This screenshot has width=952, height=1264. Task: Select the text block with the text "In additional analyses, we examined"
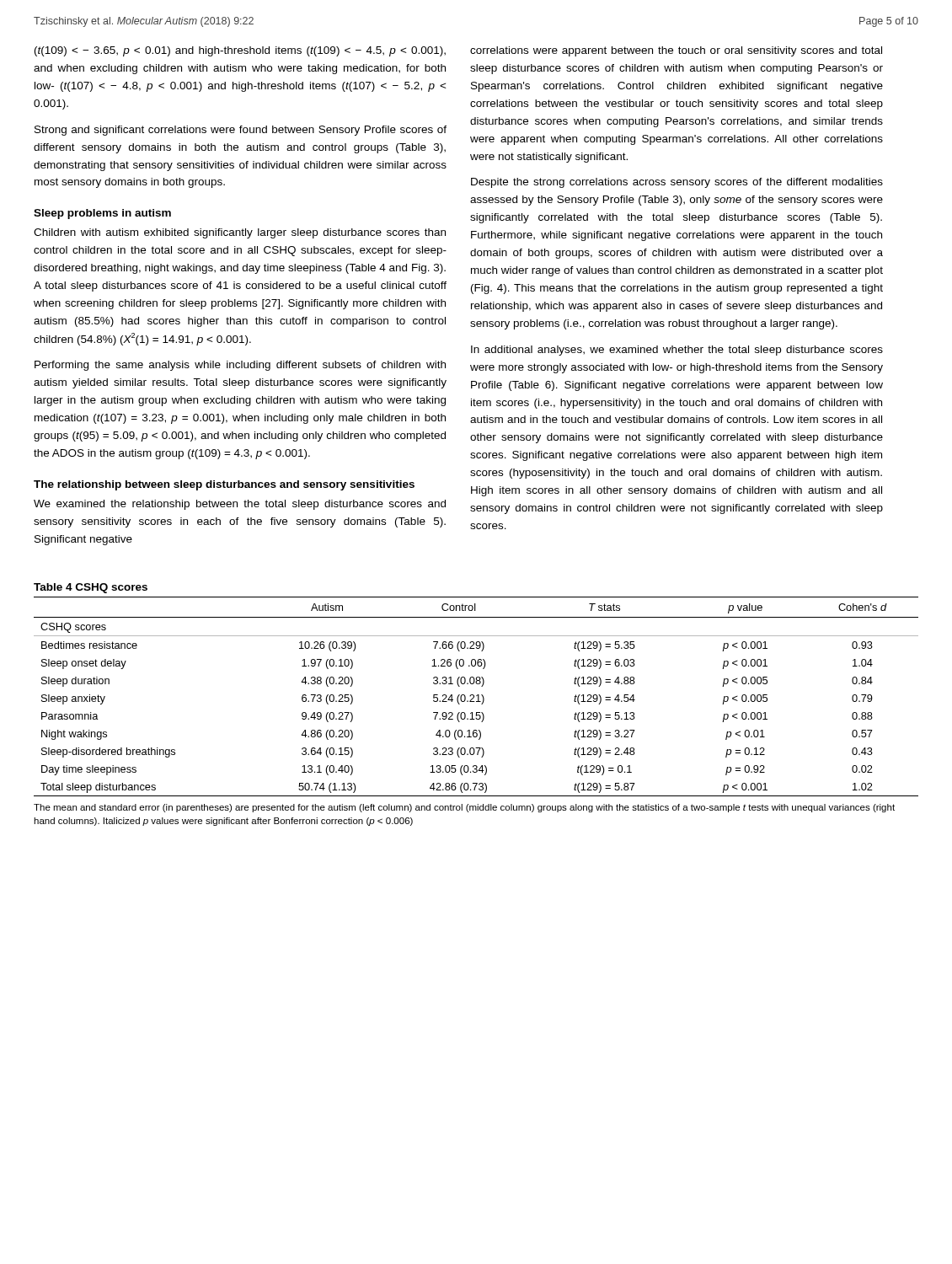point(676,438)
